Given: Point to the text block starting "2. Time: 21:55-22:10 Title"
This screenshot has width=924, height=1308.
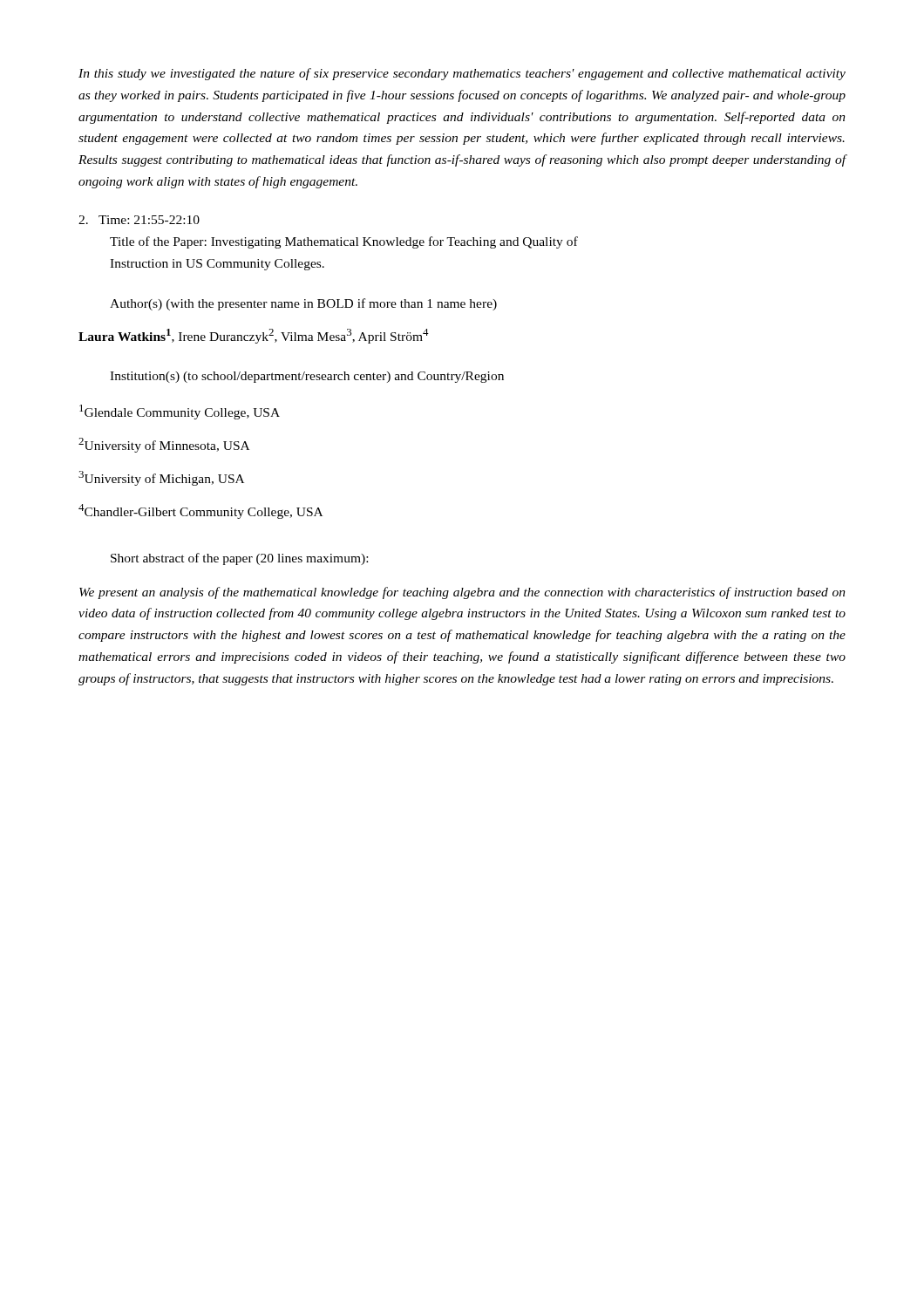Looking at the screenshot, I should click(462, 243).
